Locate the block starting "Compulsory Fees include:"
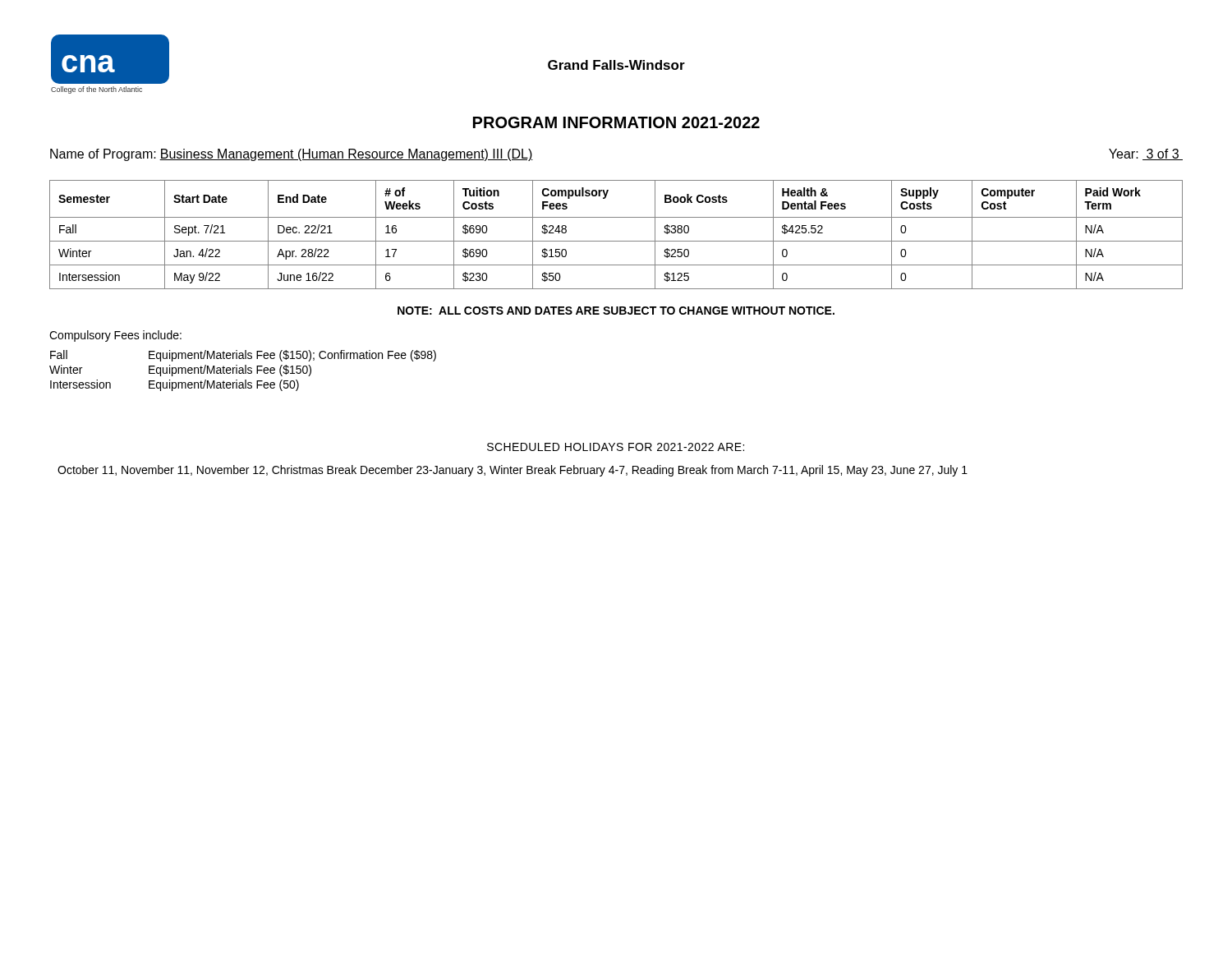The height and width of the screenshot is (953, 1232). click(115, 336)
